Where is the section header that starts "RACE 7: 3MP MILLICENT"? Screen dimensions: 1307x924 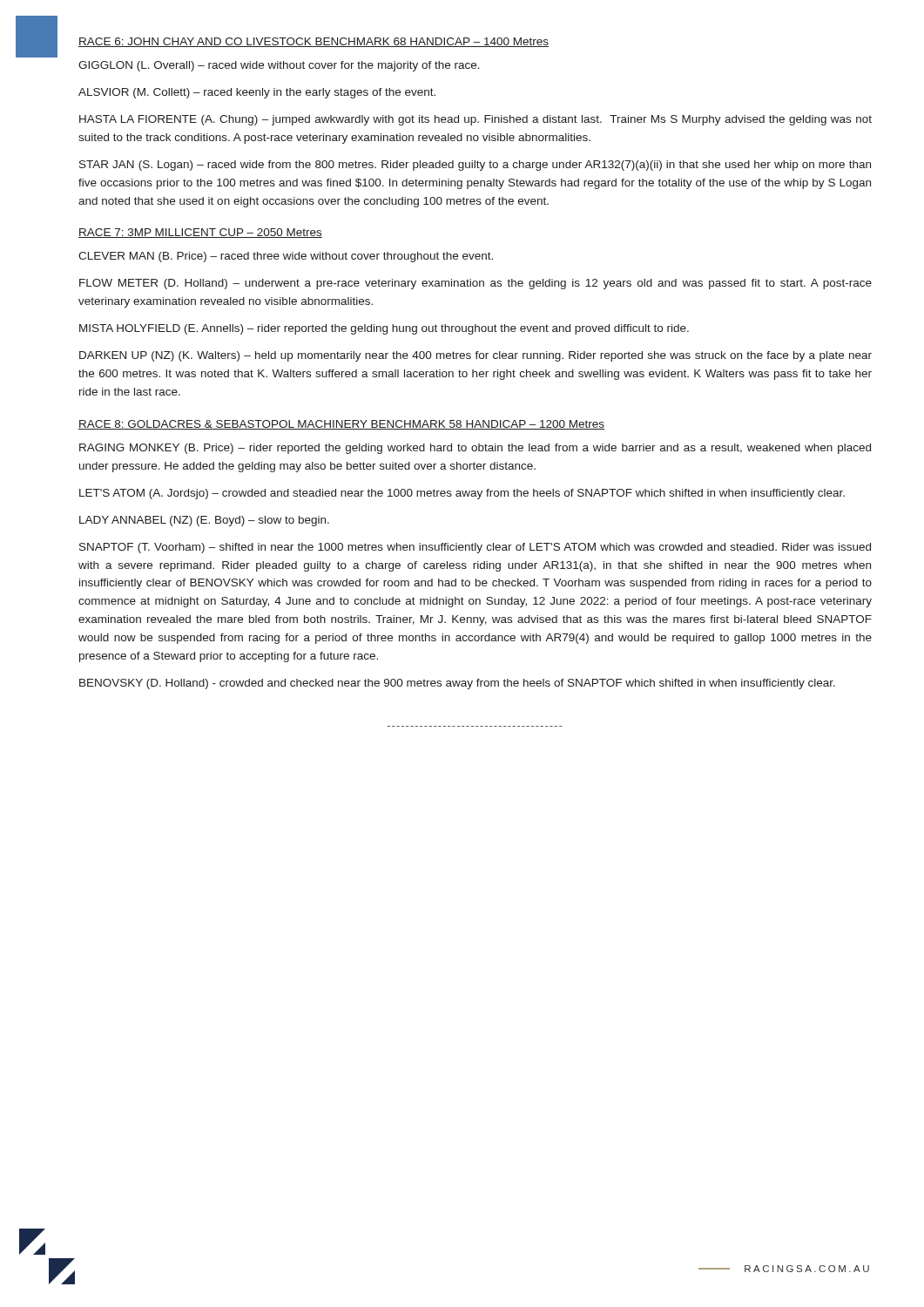tap(200, 233)
